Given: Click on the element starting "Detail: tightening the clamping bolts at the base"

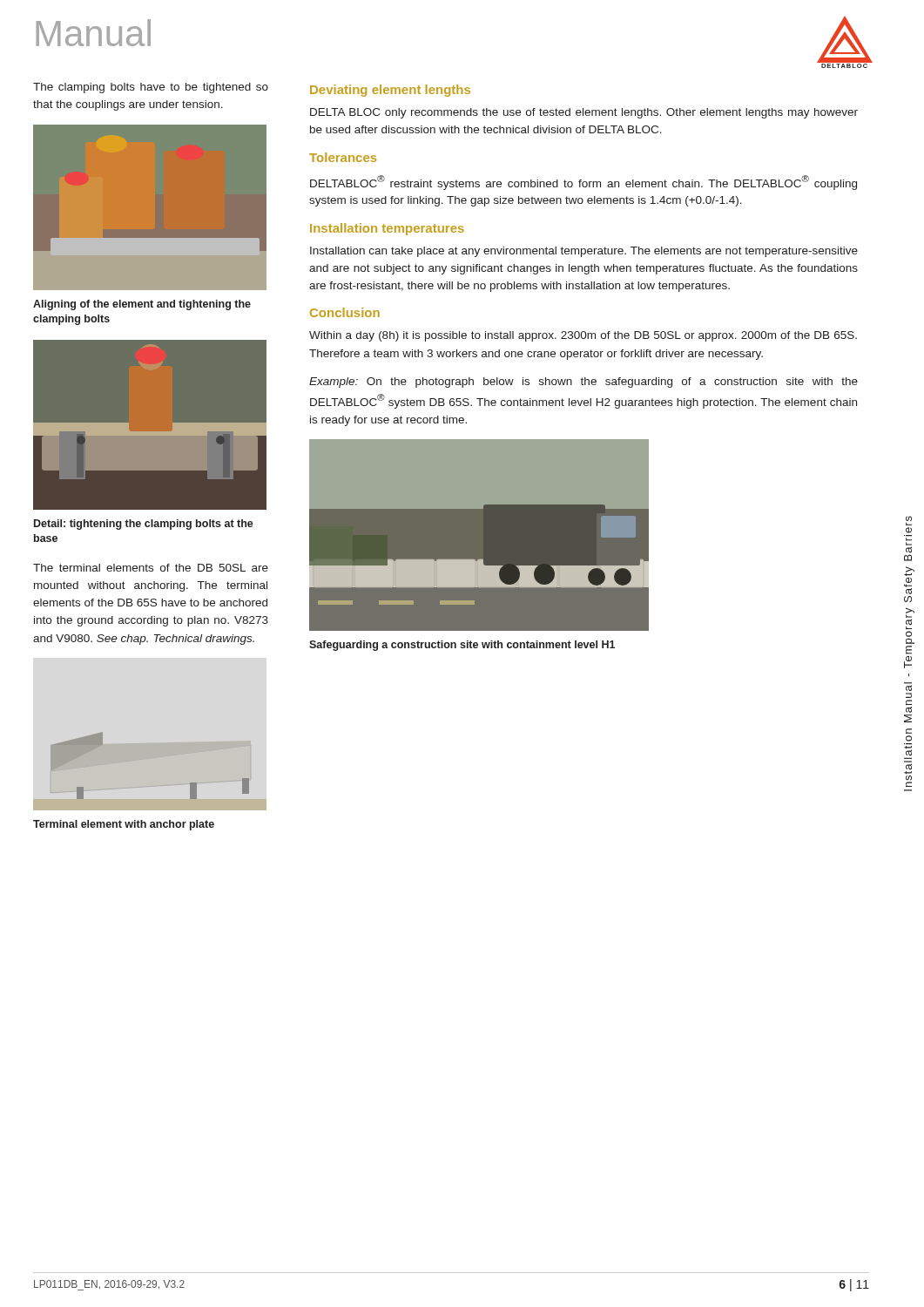Looking at the screenshot, I should point(143,531).
